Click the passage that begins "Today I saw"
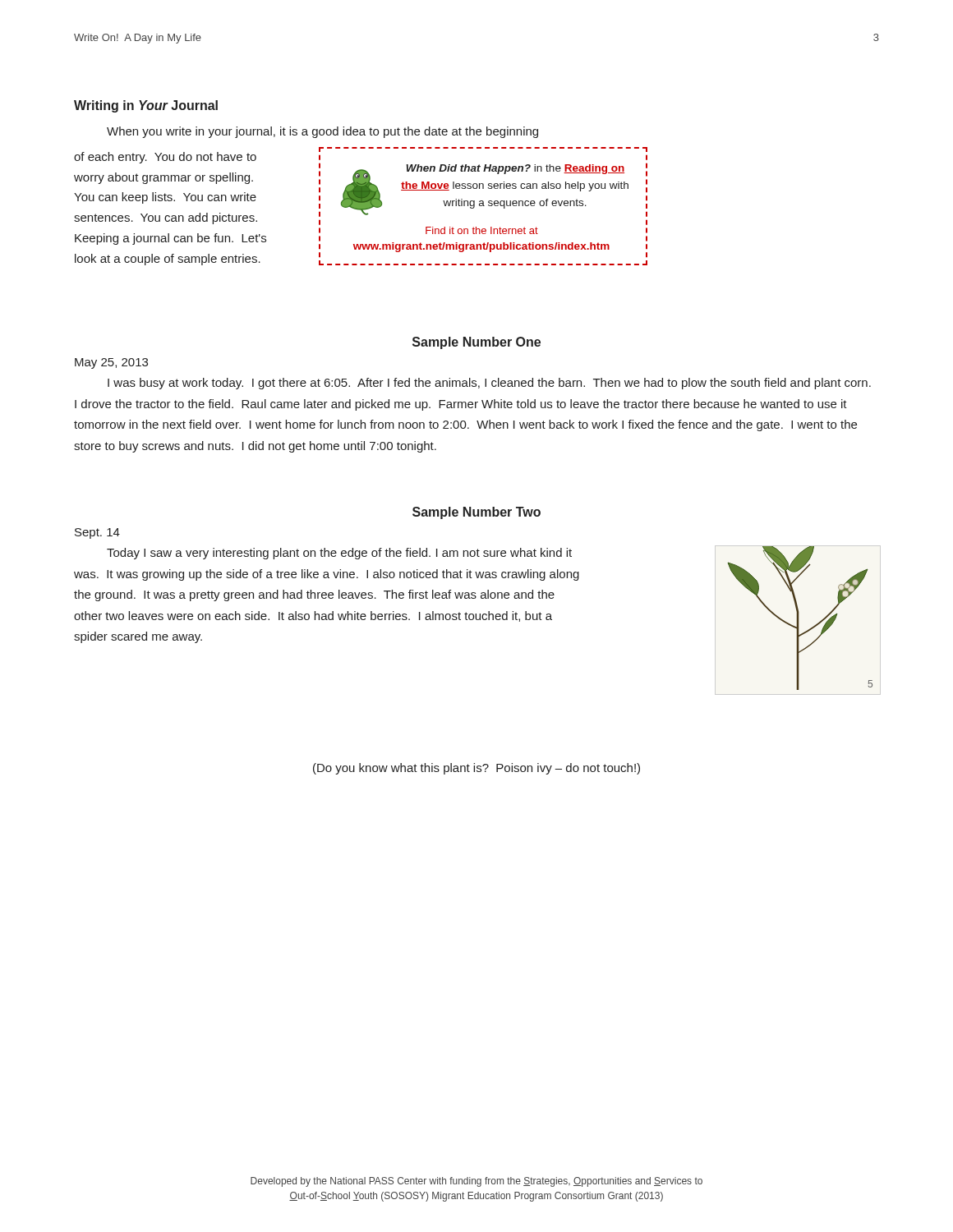Image resolution: width=953 pixels, height=1232 pixels. (329, 594)
